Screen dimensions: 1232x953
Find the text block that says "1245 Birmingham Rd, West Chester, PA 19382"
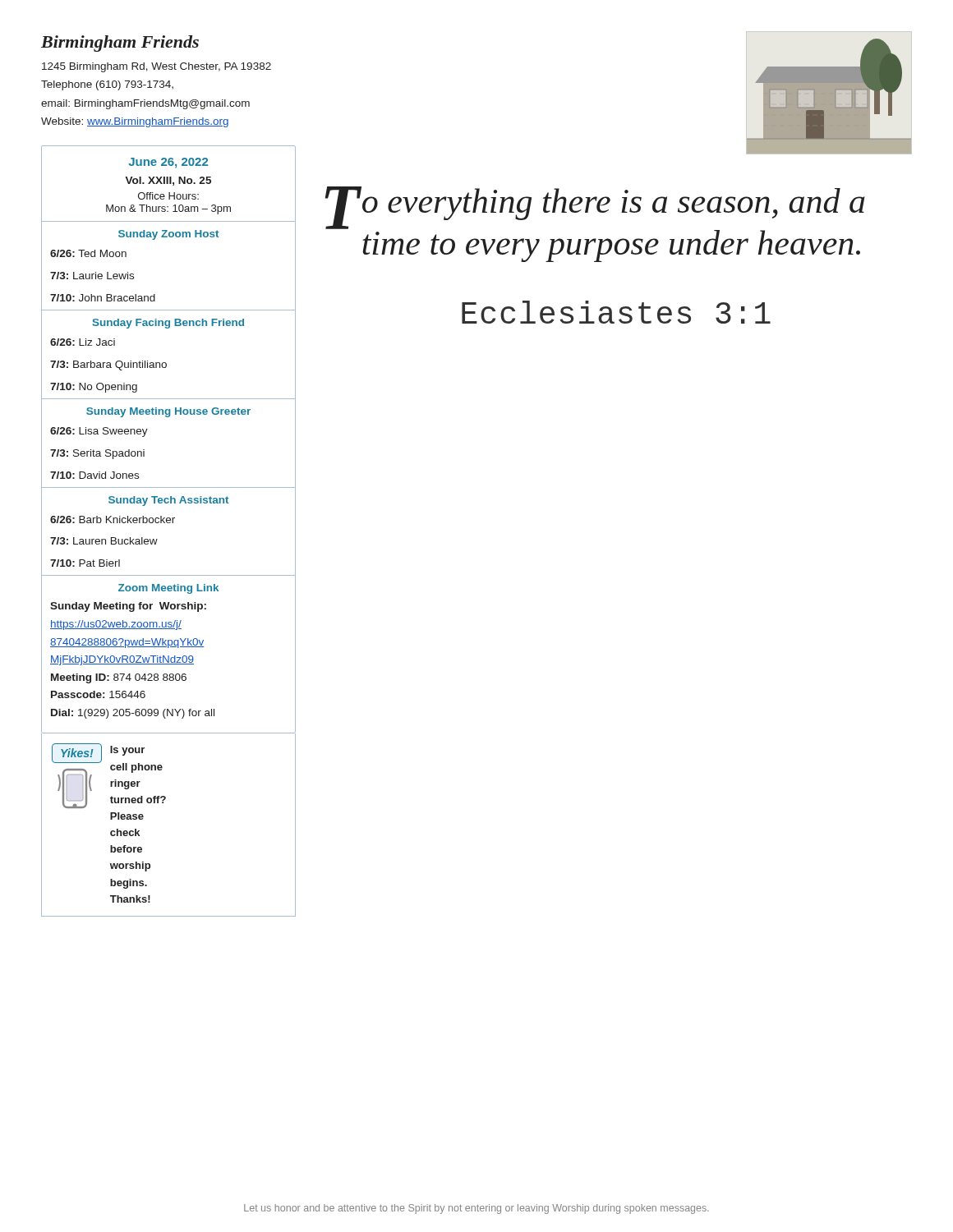tap(156, 94)
